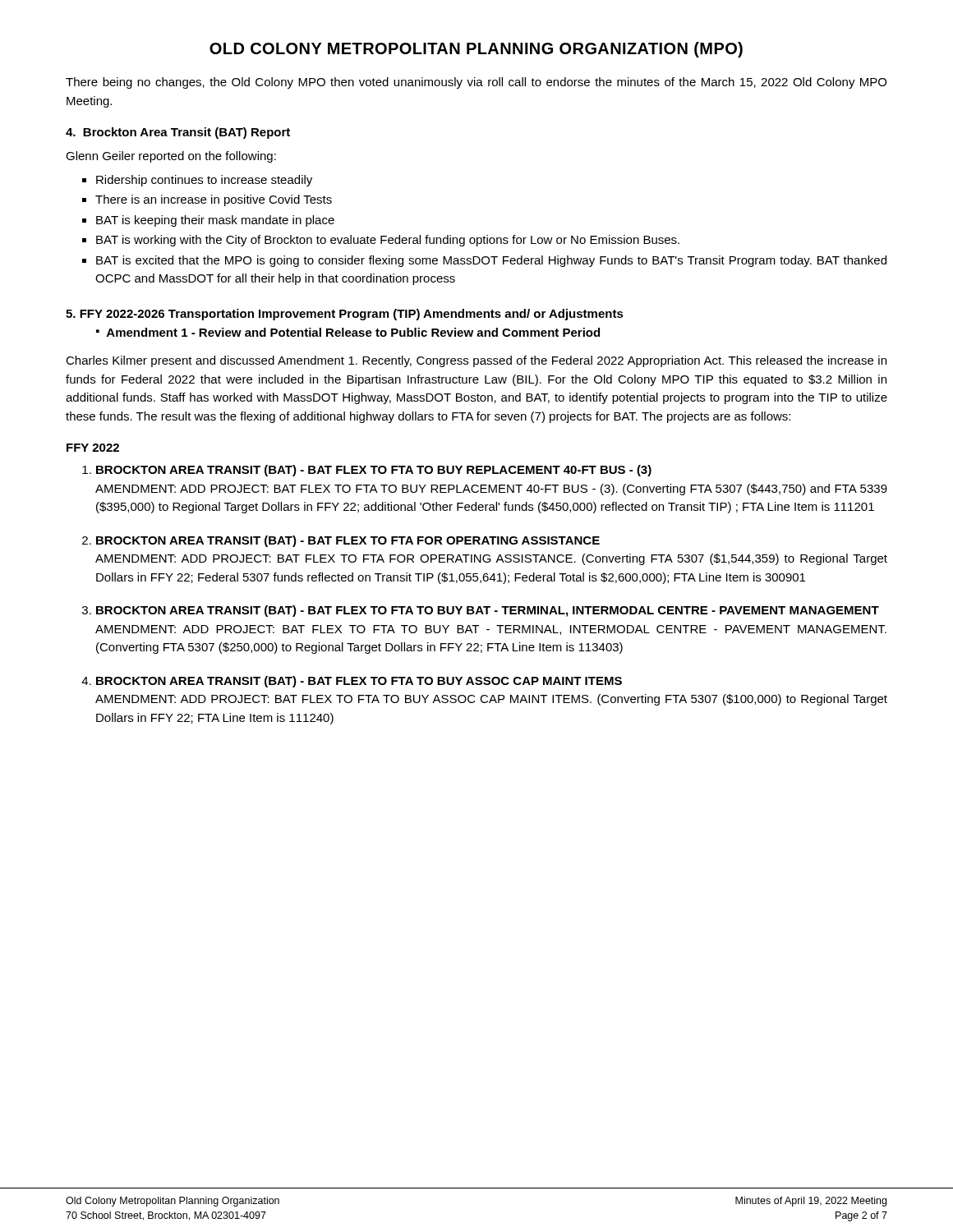The width and height of the screenshot is (953, 1232).
Task: Select the passage starting "BAT is working"
Action: click(x=388, y=239)
